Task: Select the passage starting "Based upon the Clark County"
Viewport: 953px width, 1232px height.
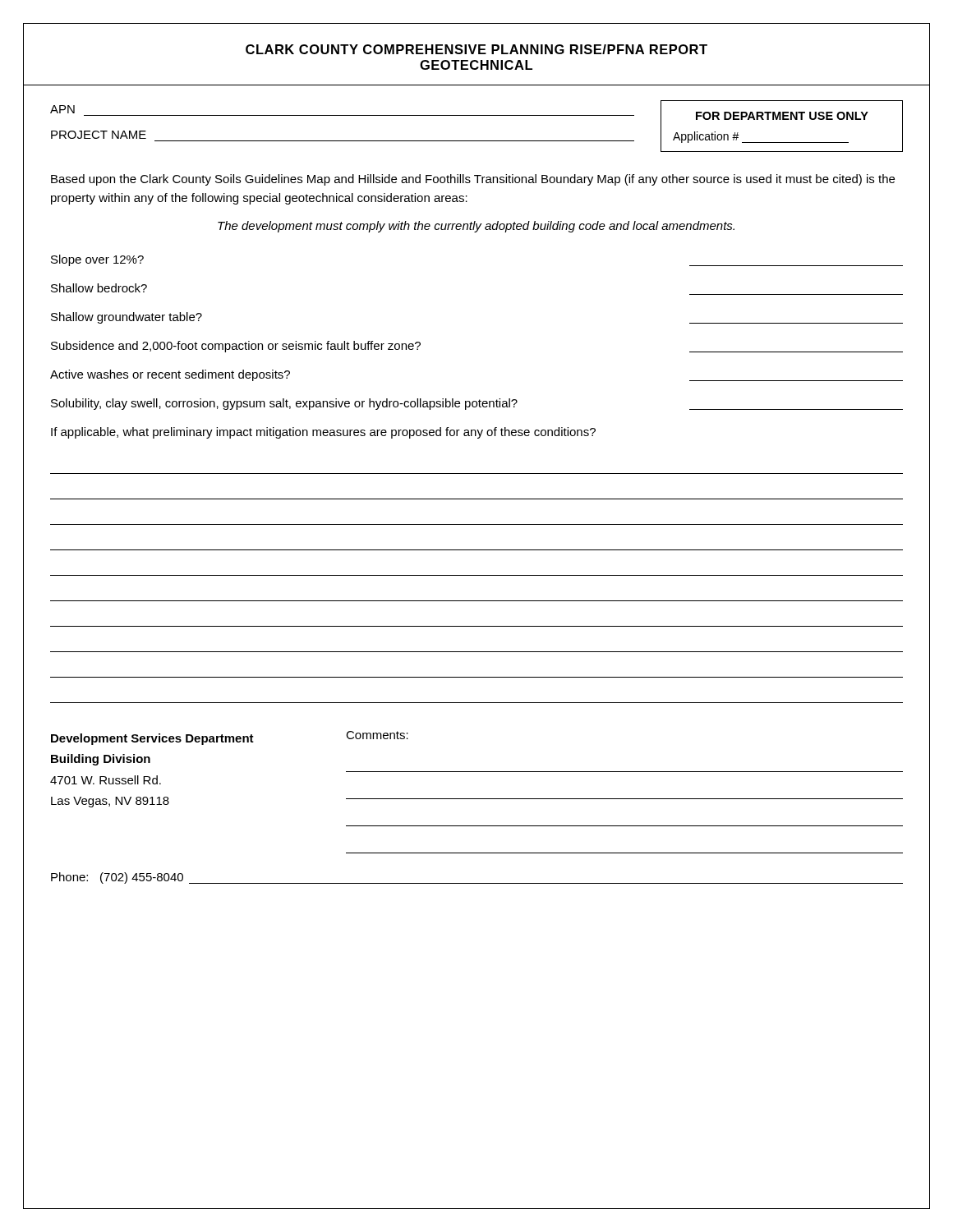Action: point(473,188)
